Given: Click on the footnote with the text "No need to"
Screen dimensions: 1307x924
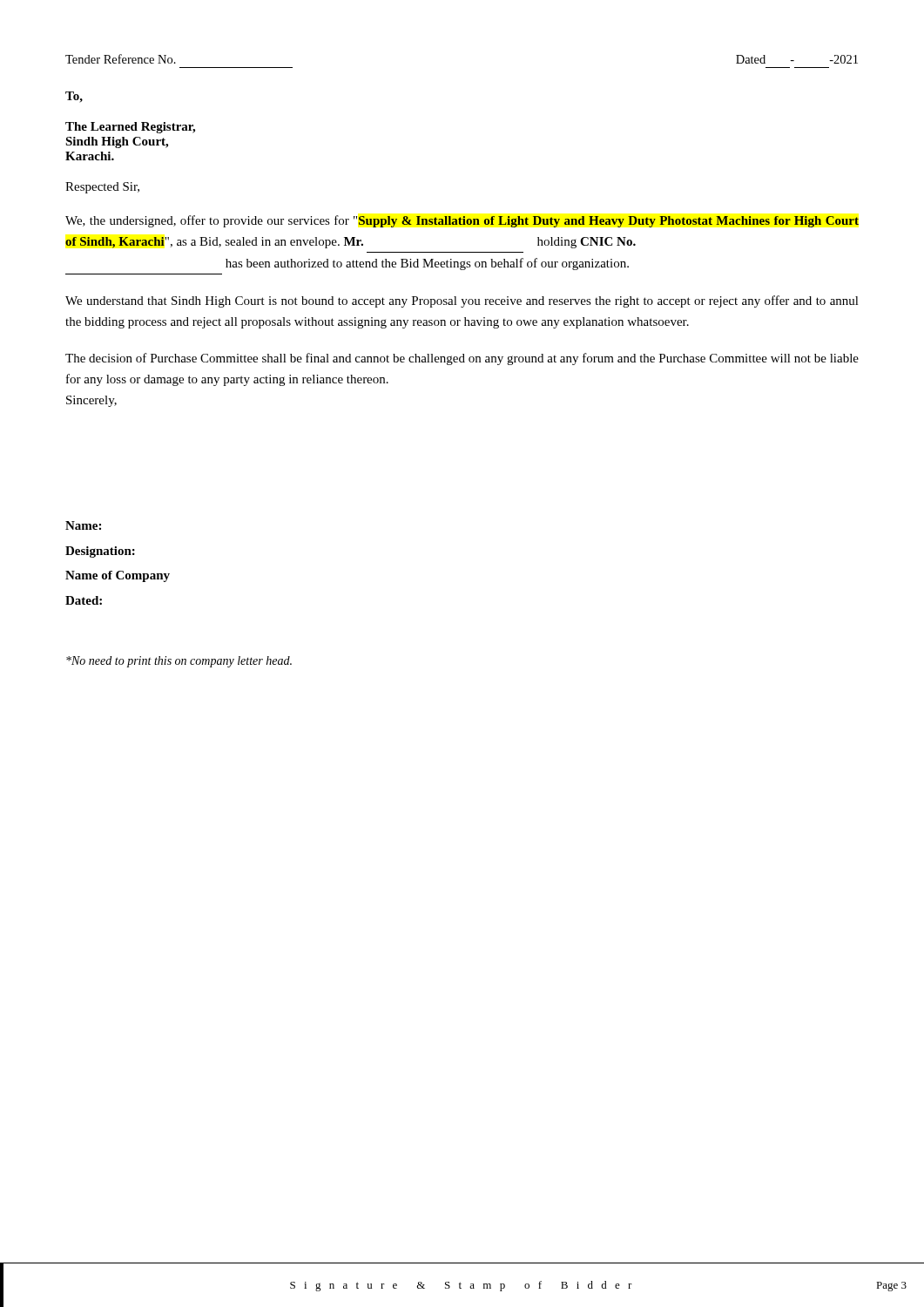Looking at the screenshot, I should [179, 661].
